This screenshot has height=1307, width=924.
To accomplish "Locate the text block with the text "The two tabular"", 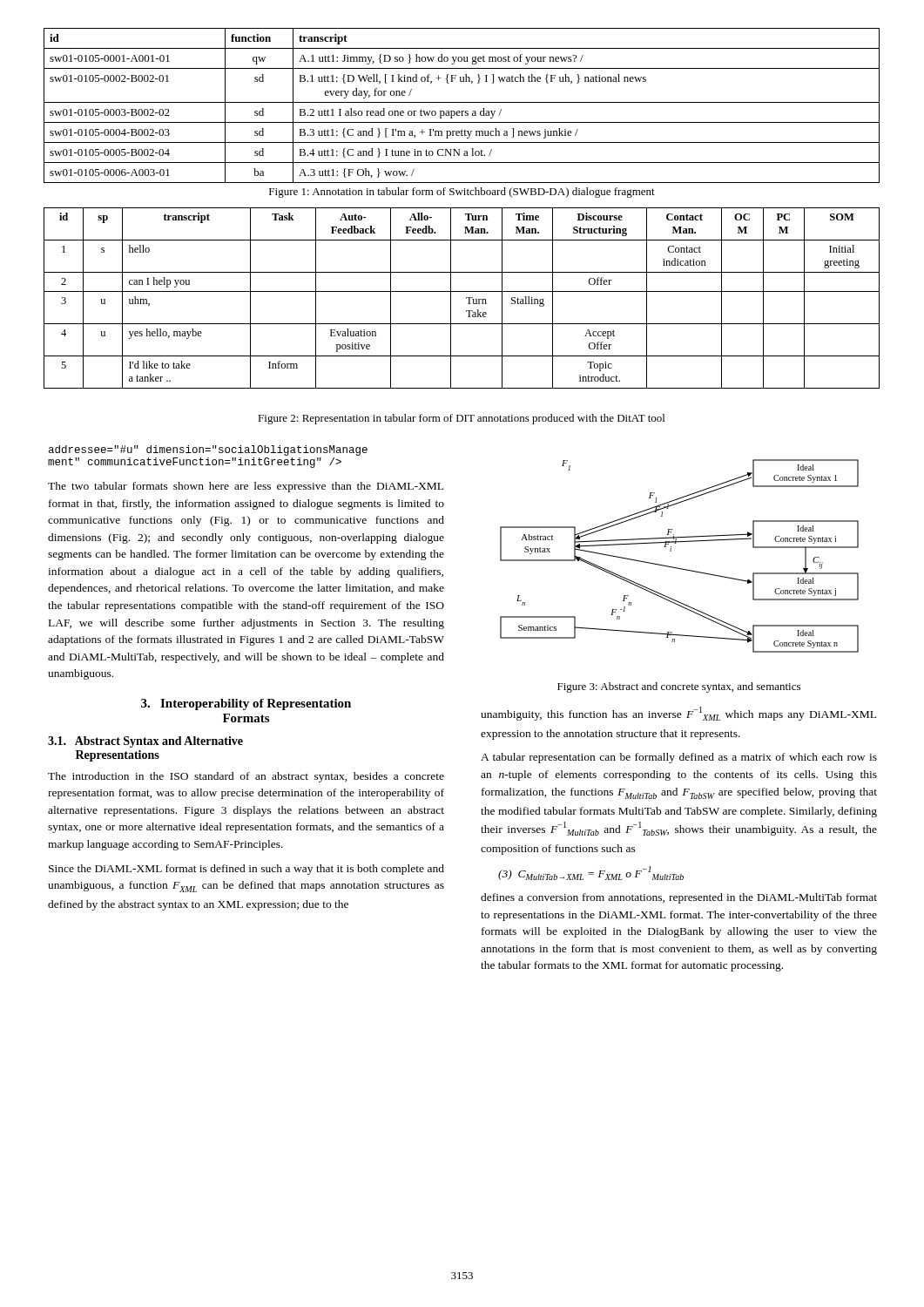I will click(x=246, y=580).
